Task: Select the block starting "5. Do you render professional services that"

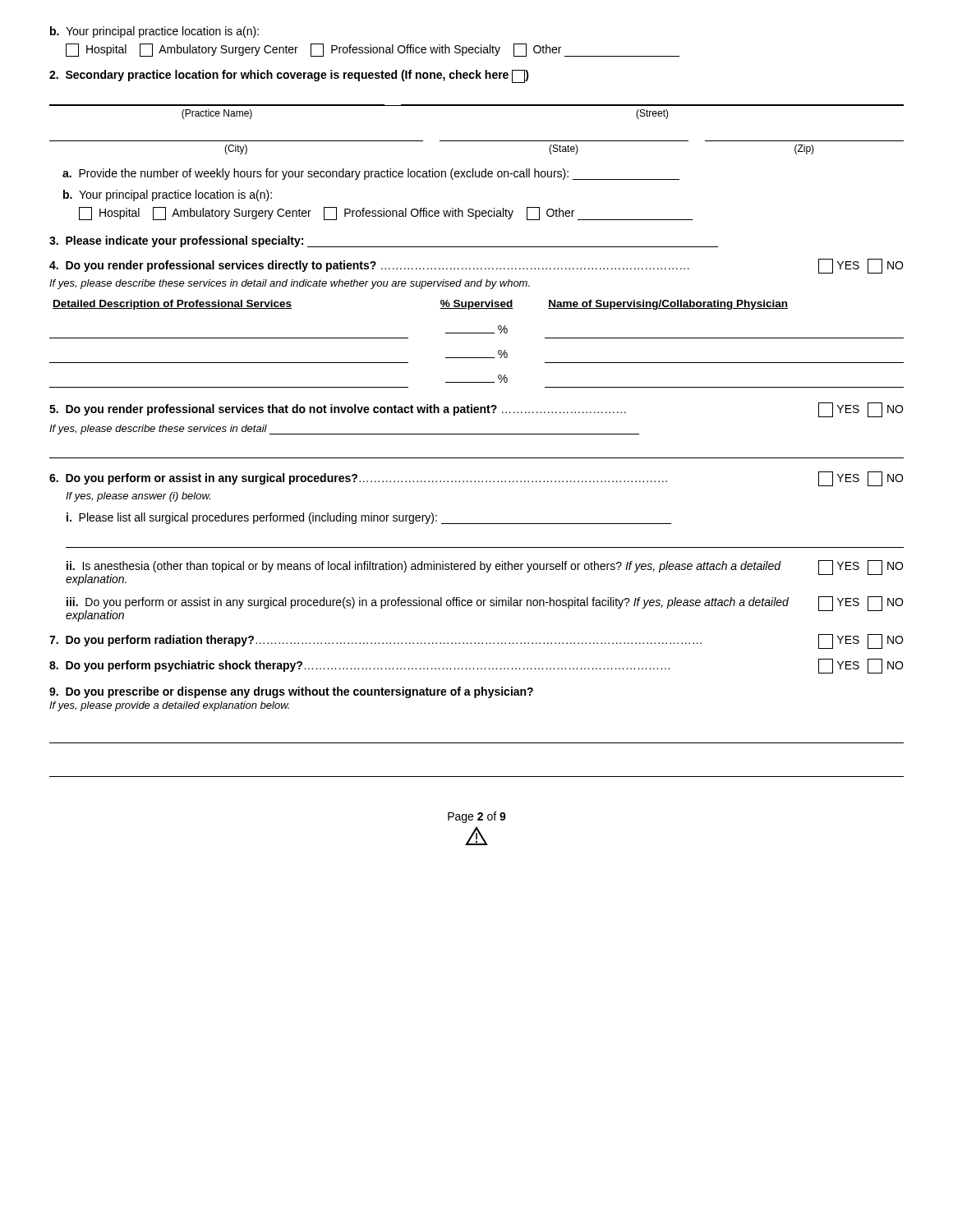Action: tap(476, 430)
